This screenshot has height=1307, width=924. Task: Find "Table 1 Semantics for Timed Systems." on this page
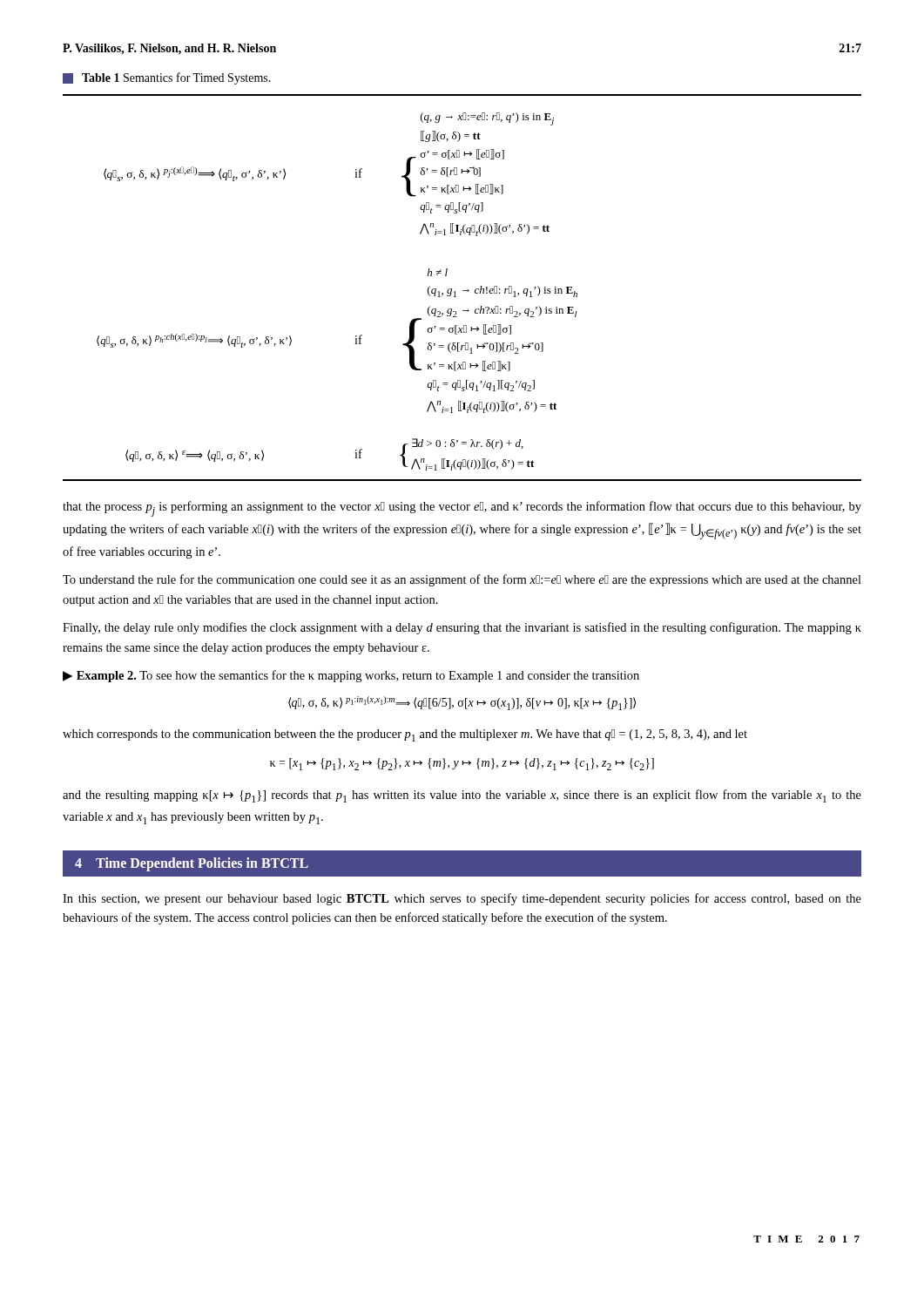[167, 78]
